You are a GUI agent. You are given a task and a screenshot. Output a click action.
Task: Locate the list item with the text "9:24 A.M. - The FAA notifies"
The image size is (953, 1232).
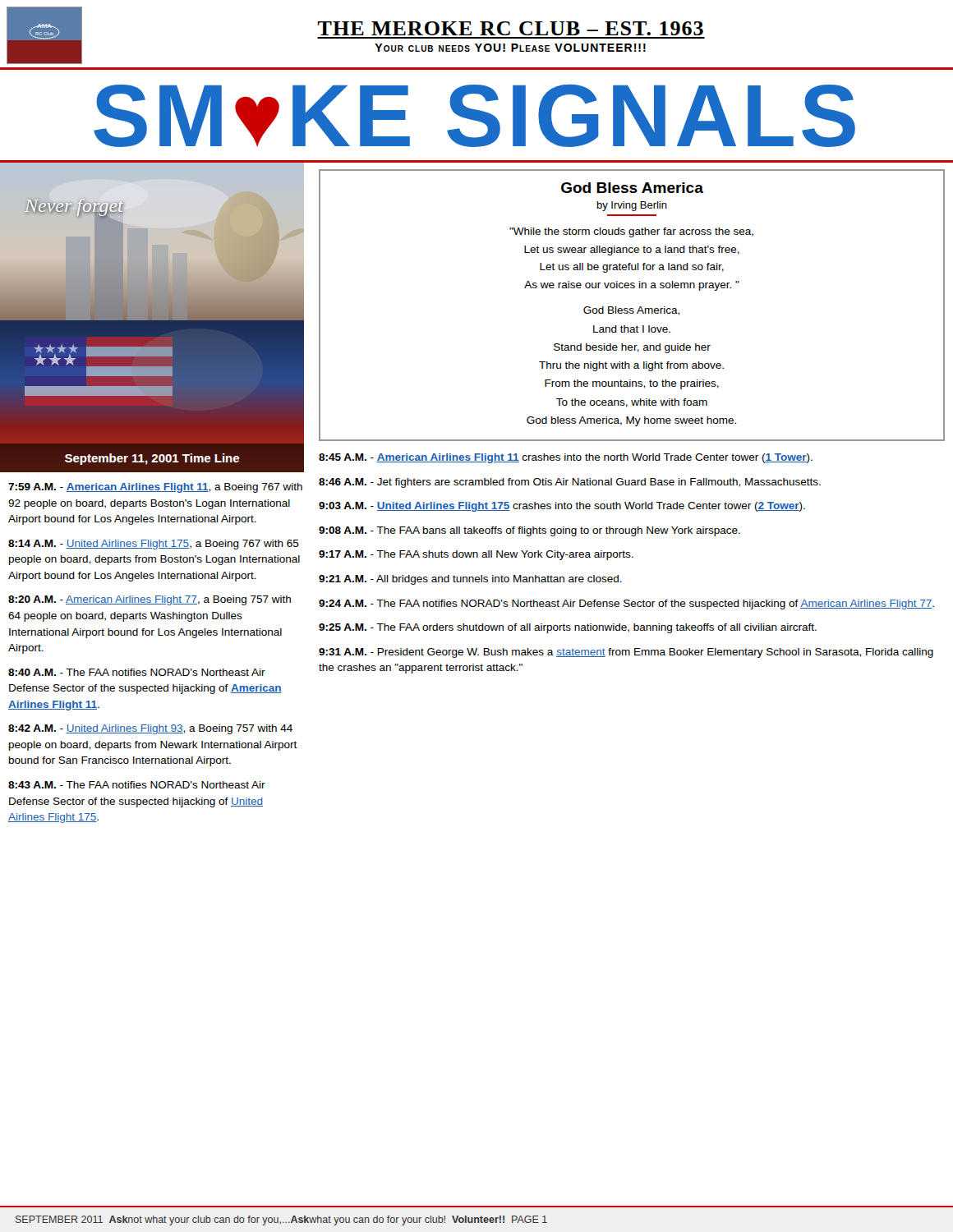pos(627,603)
